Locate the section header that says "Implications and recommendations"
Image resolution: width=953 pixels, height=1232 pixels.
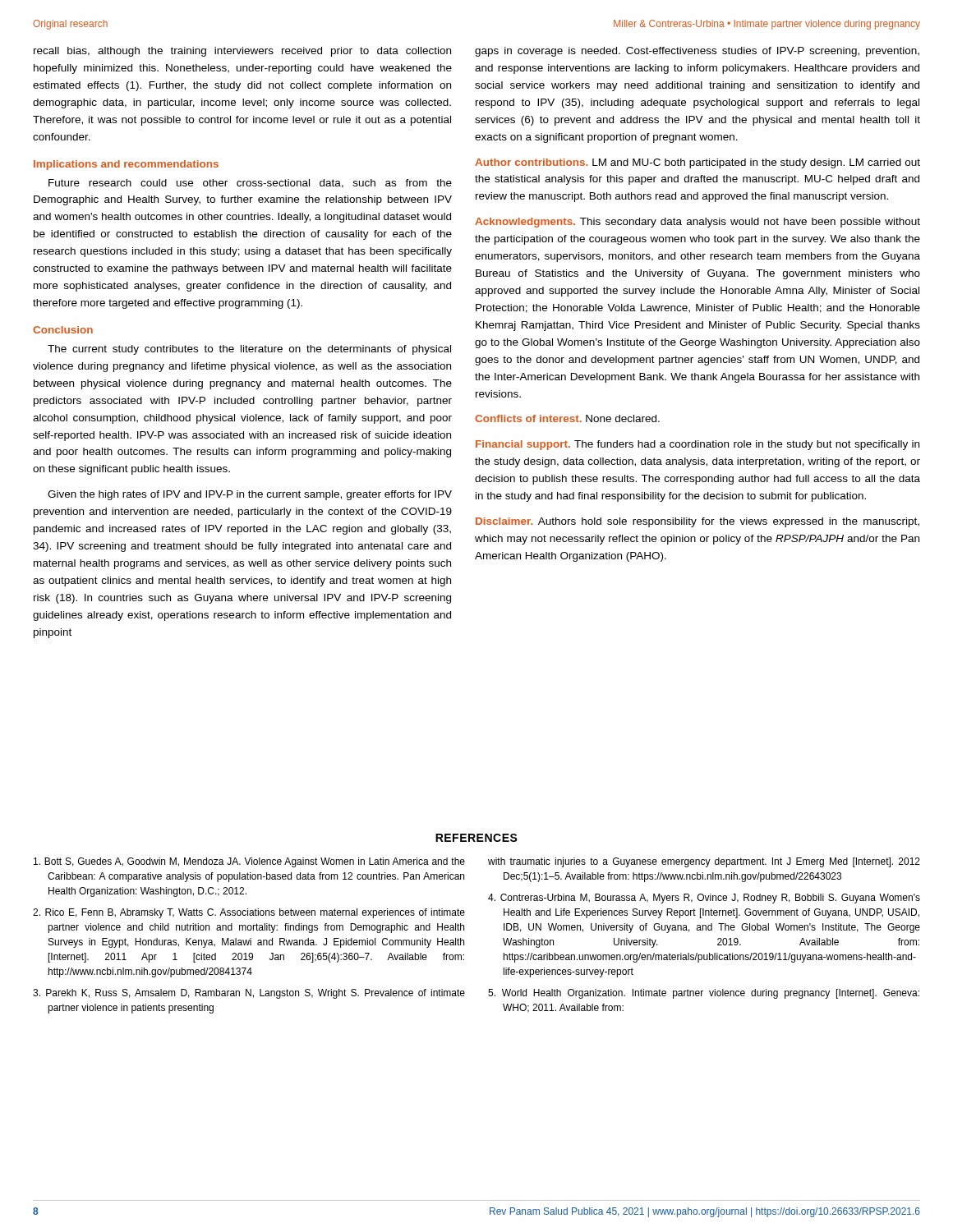(x=126, y=163)
